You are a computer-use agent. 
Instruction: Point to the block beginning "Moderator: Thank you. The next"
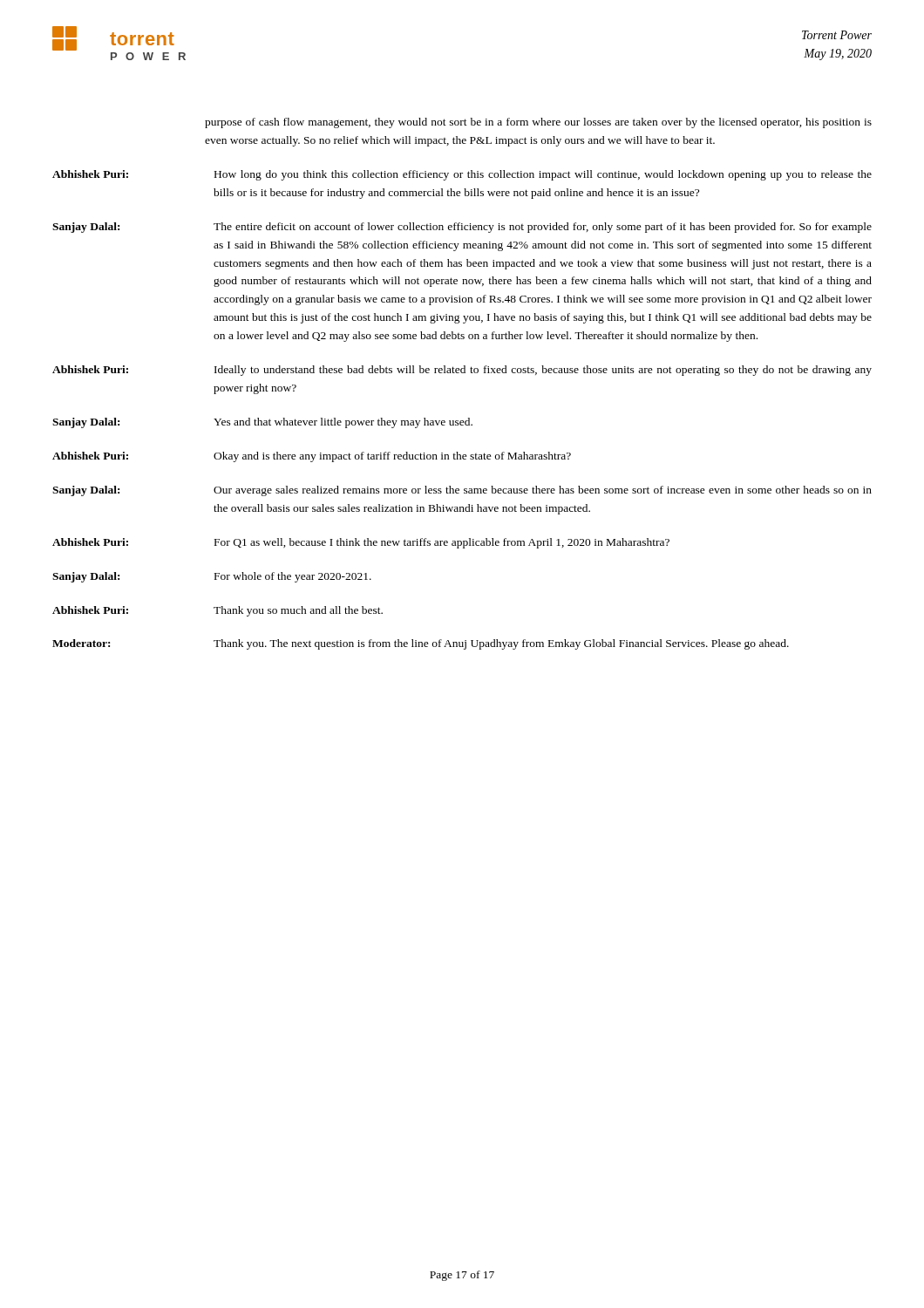point(462,644)
